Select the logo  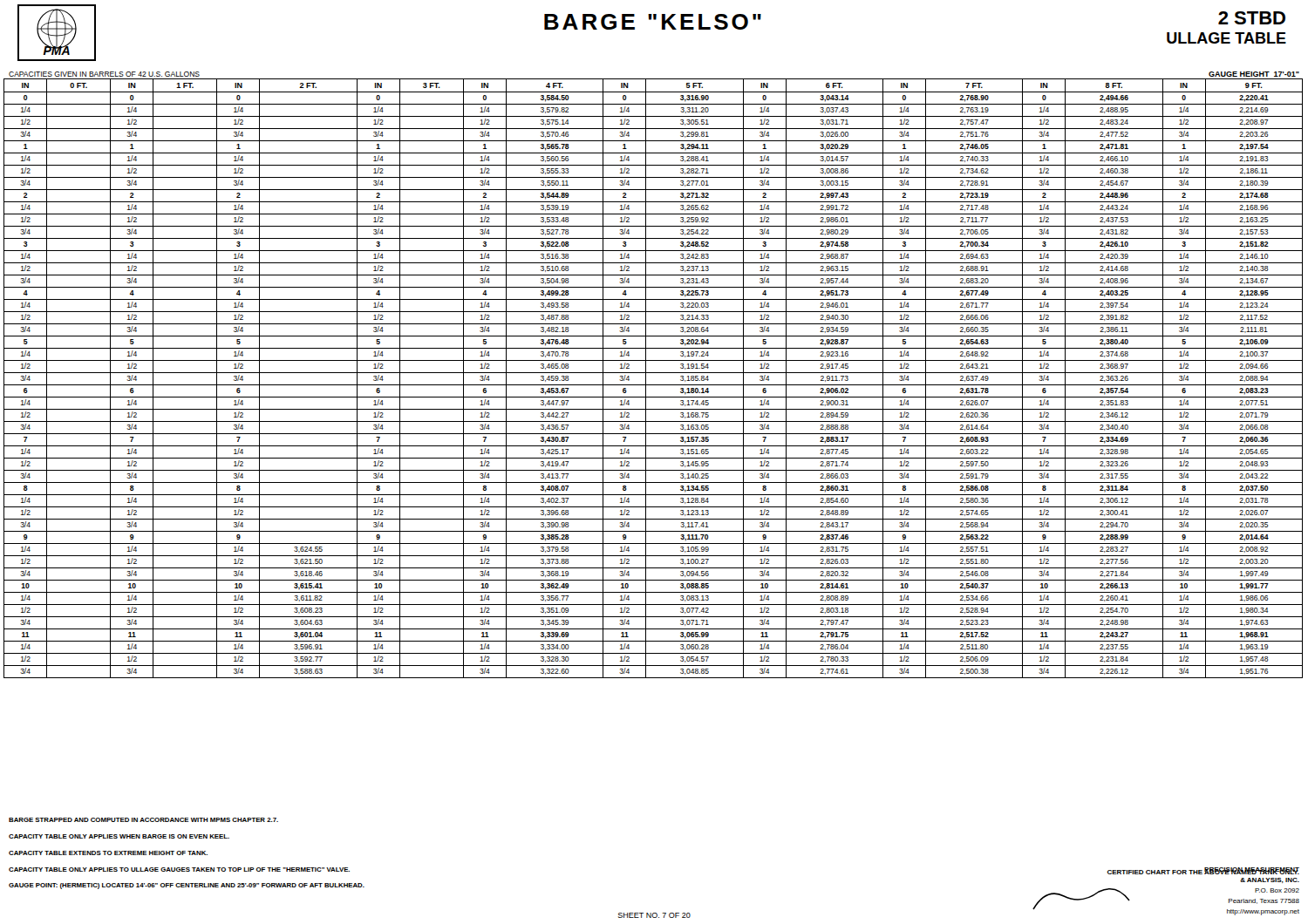[x=61, y=35]
